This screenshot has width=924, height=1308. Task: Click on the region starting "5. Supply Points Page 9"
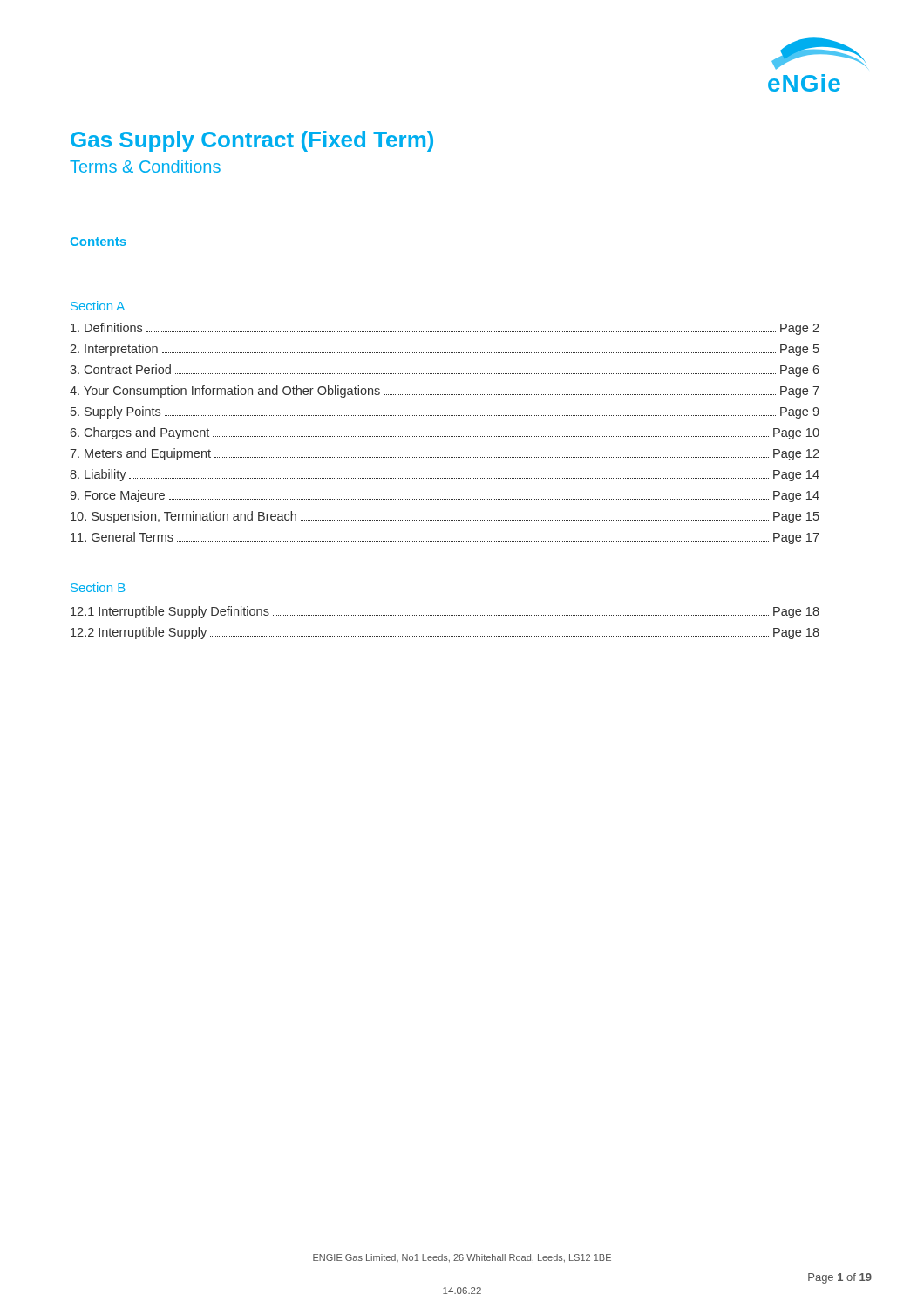(445, 412)
